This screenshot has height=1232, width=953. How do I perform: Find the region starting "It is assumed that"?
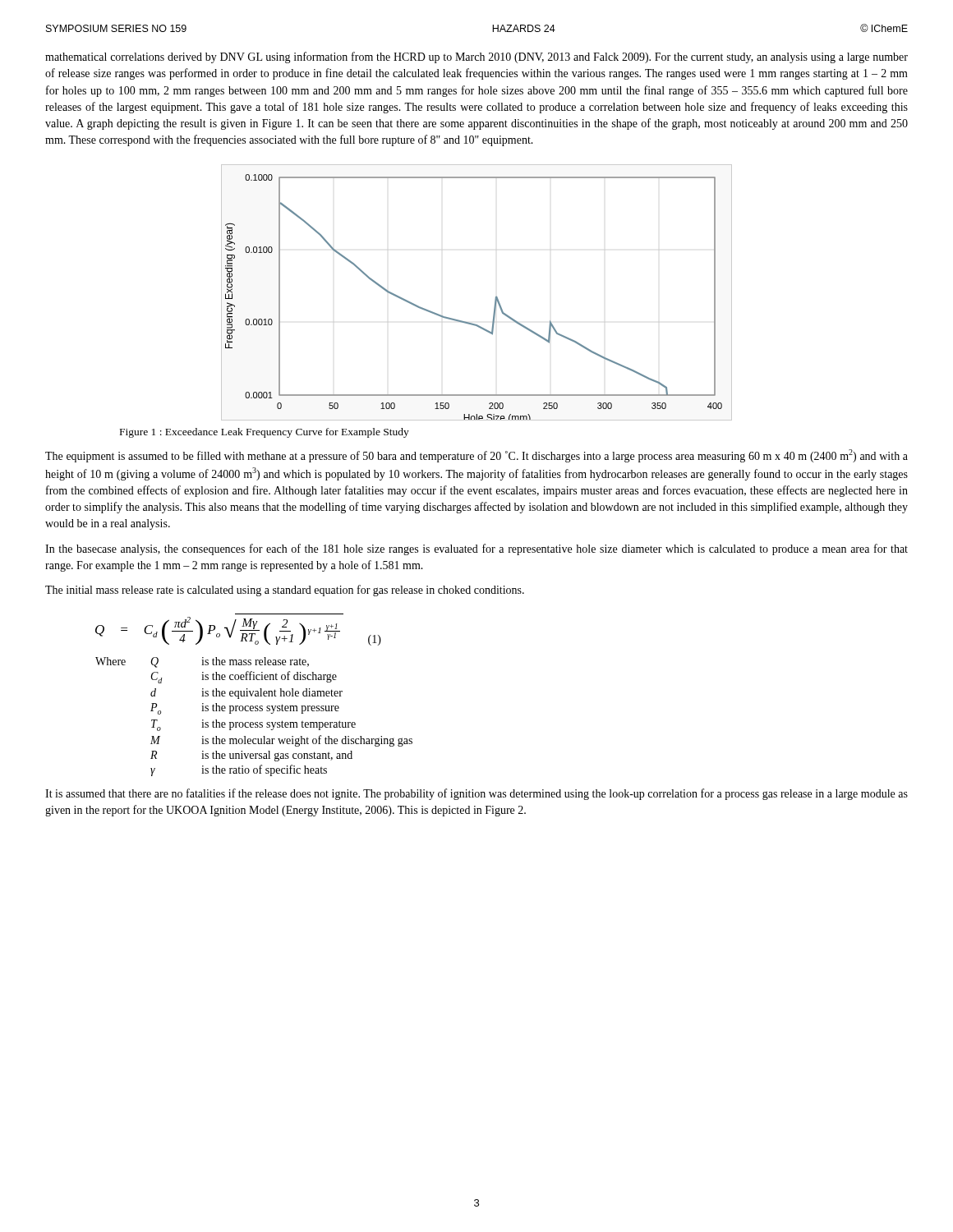click(x=476, y=802)
